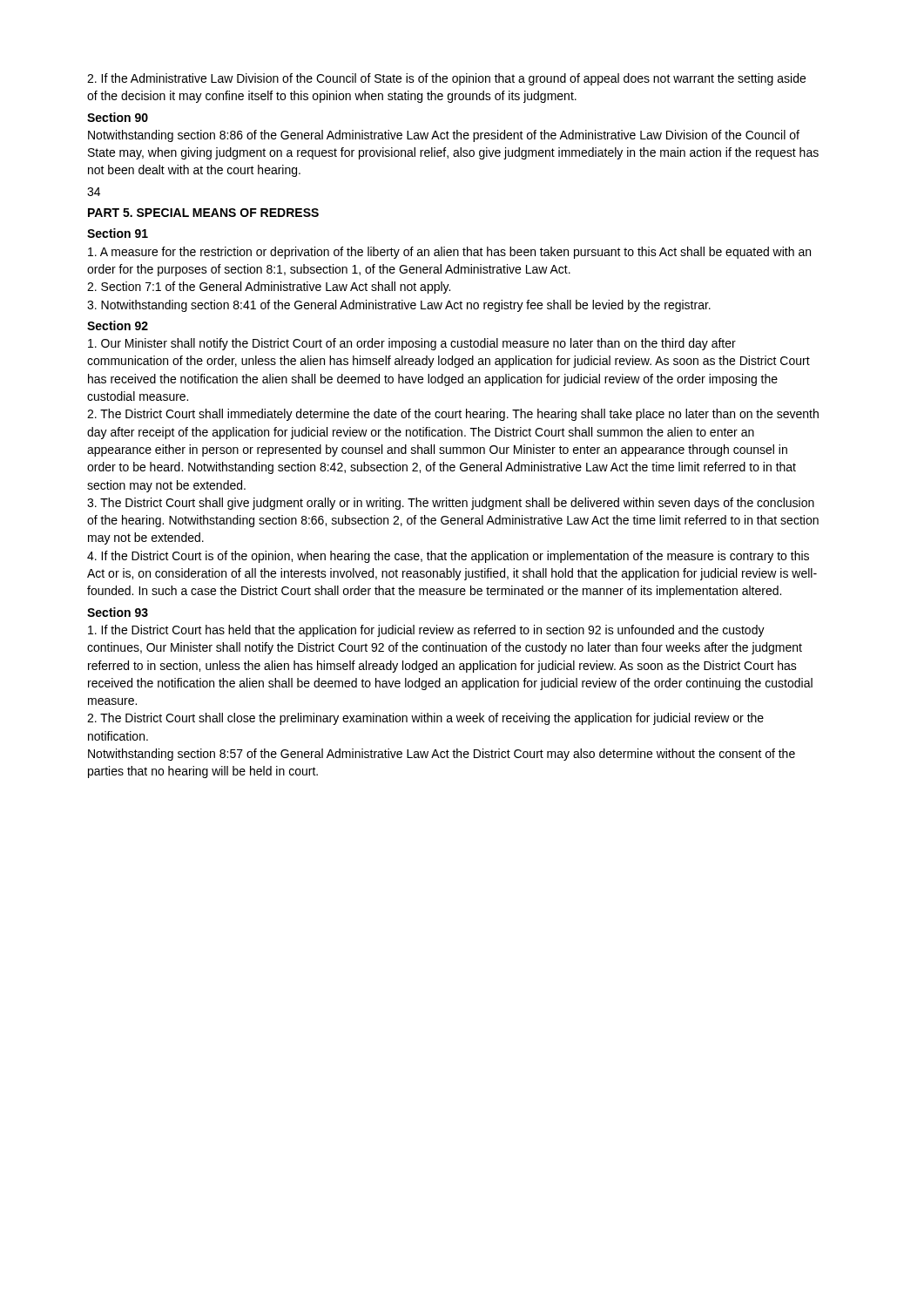Select the section header with the text "Section 91"
The image size is (924, 1307).
pyautogui.click(x=118, y=233)
